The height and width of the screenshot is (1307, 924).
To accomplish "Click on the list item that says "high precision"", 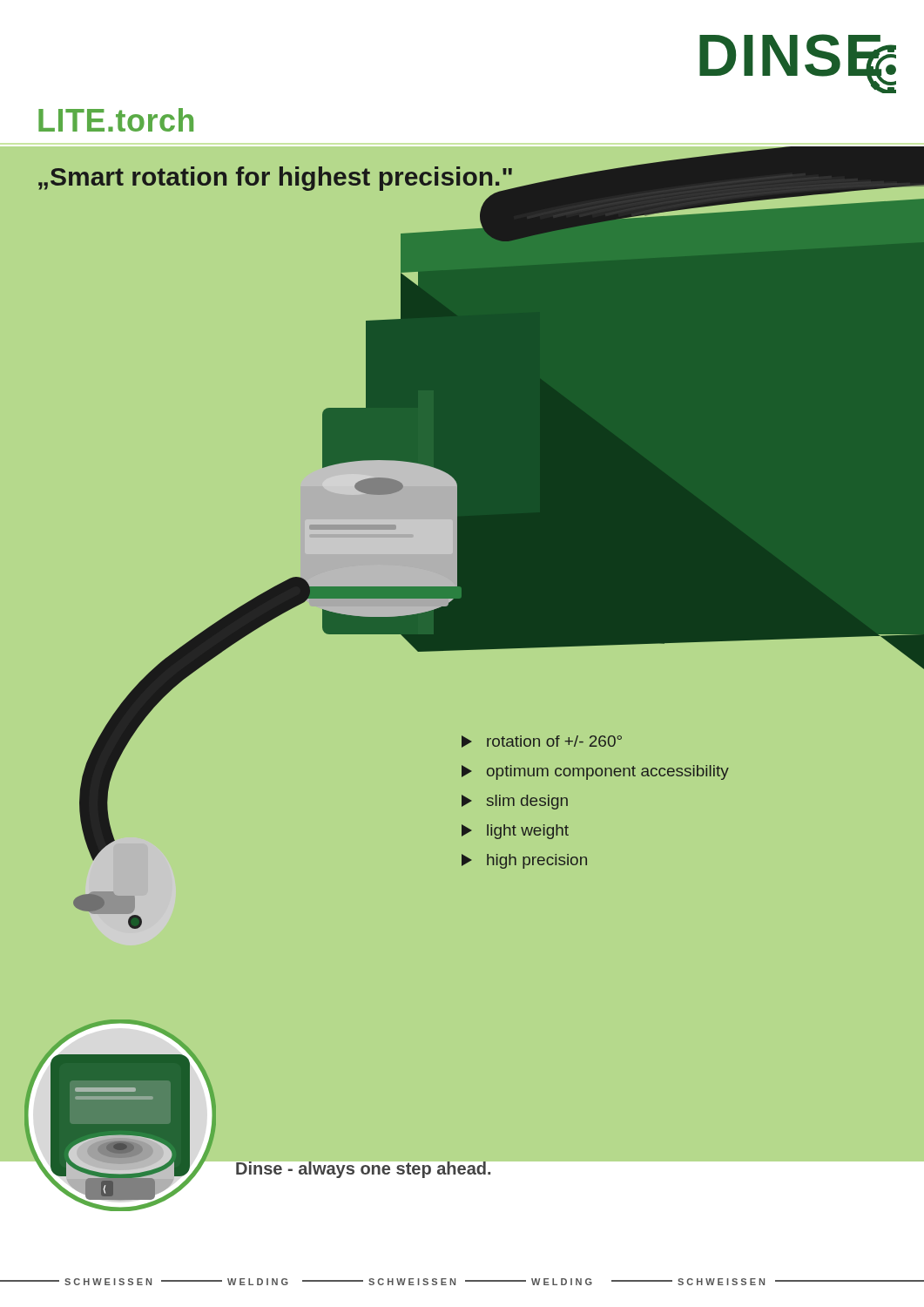I will point(525,860).
